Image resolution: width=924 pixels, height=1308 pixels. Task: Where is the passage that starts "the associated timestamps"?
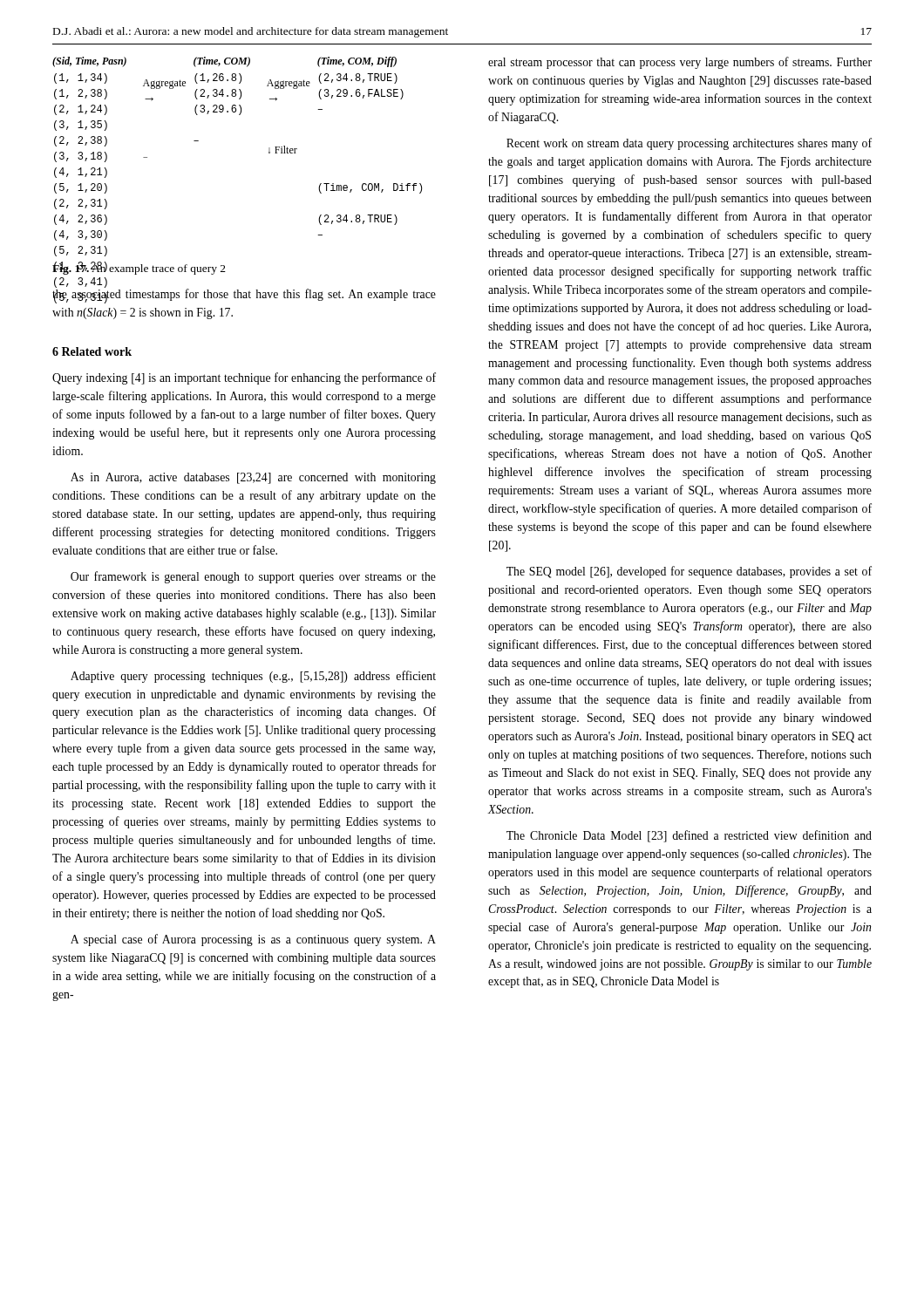pos(244,303)
